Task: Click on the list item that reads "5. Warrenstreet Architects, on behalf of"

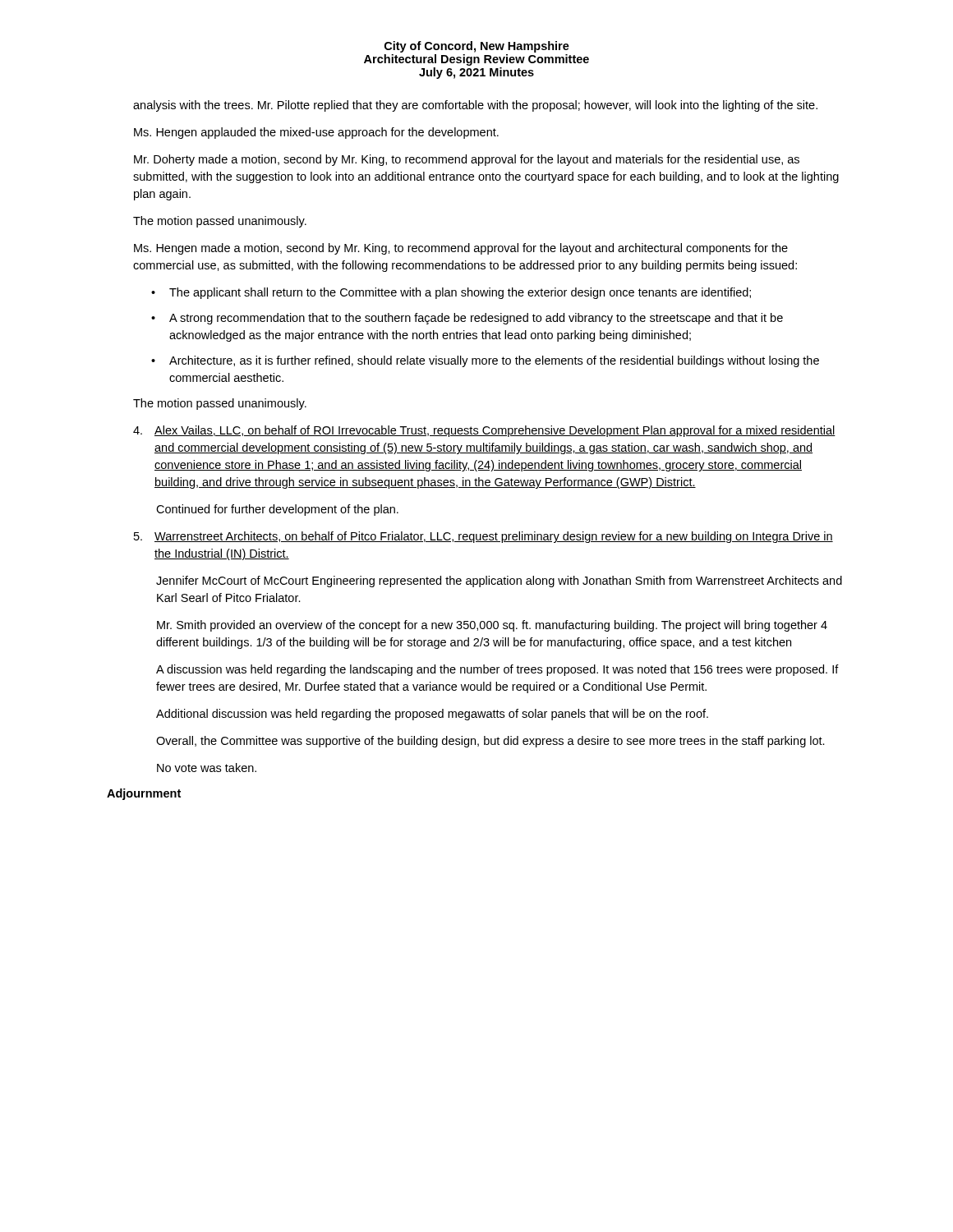Action: (490, 546)
